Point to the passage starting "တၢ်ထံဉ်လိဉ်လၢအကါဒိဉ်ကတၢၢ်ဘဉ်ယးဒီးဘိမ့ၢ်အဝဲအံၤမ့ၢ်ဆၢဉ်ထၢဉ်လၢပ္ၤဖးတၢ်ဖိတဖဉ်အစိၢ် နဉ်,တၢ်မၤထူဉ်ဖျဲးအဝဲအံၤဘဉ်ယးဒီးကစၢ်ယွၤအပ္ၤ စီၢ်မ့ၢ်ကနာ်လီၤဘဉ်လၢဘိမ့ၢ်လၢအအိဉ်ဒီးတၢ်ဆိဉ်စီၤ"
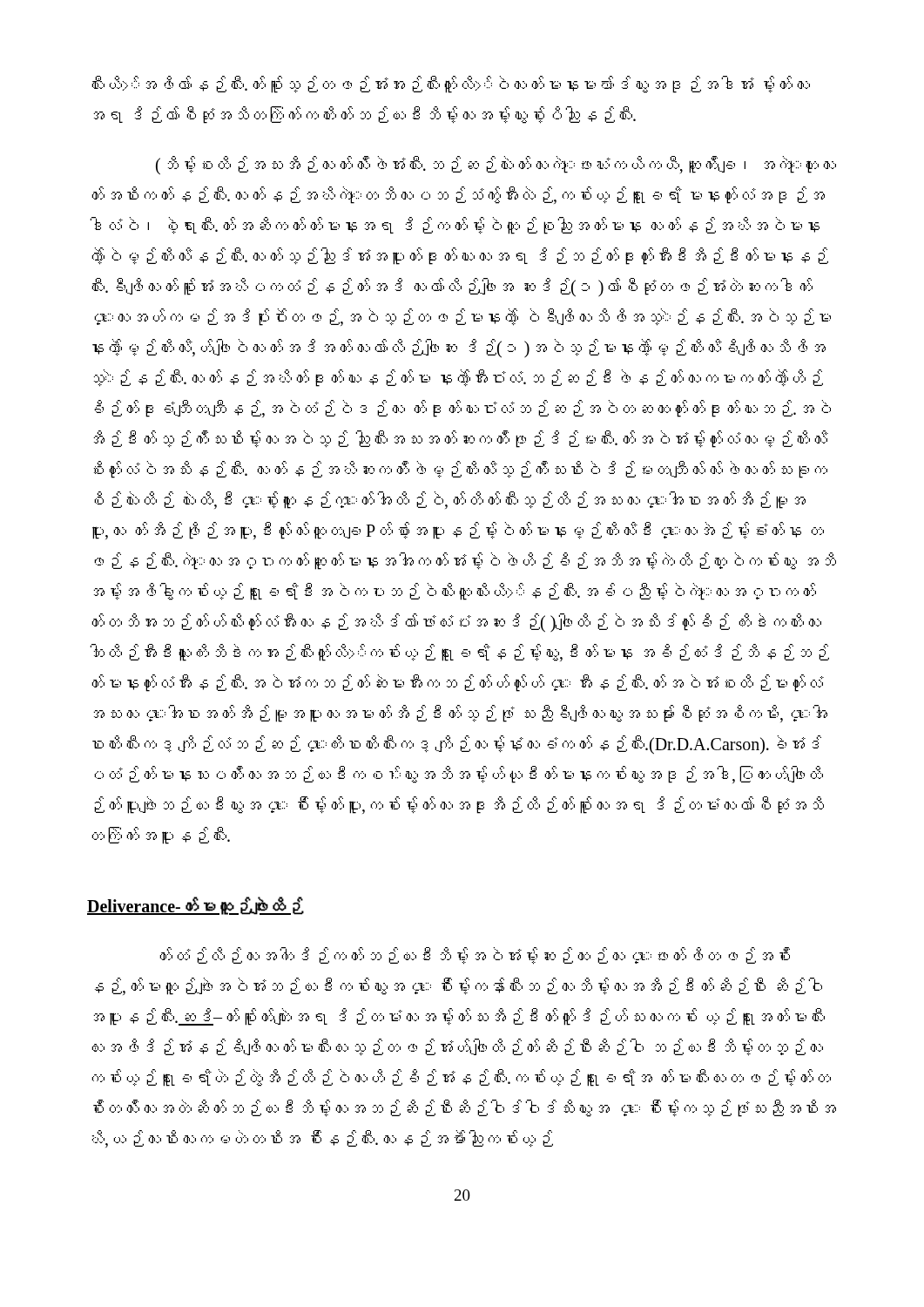 pyautogui.click(x=462, y=1047)
